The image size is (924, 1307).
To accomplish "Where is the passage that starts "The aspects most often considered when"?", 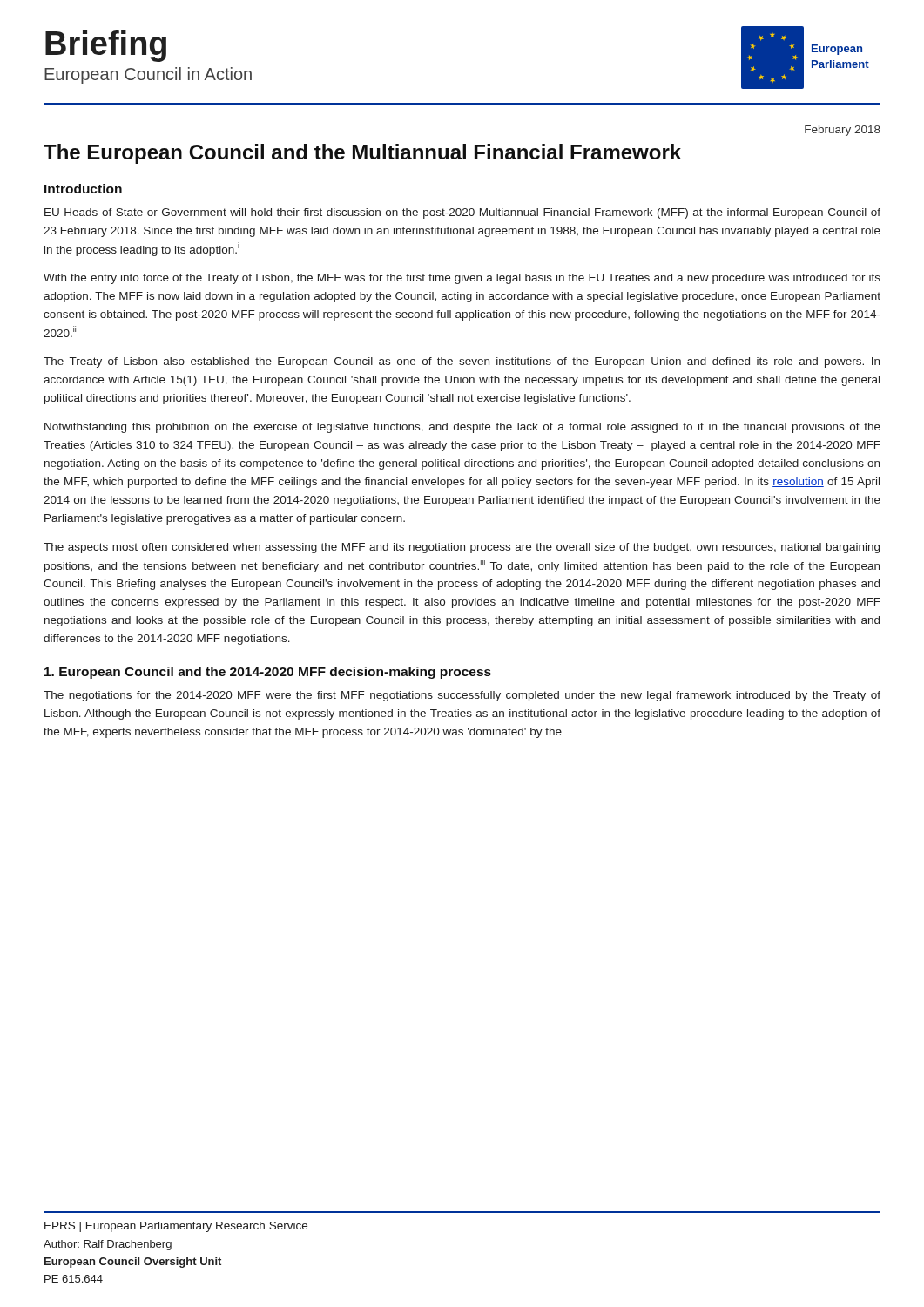I will click(462, 592).
